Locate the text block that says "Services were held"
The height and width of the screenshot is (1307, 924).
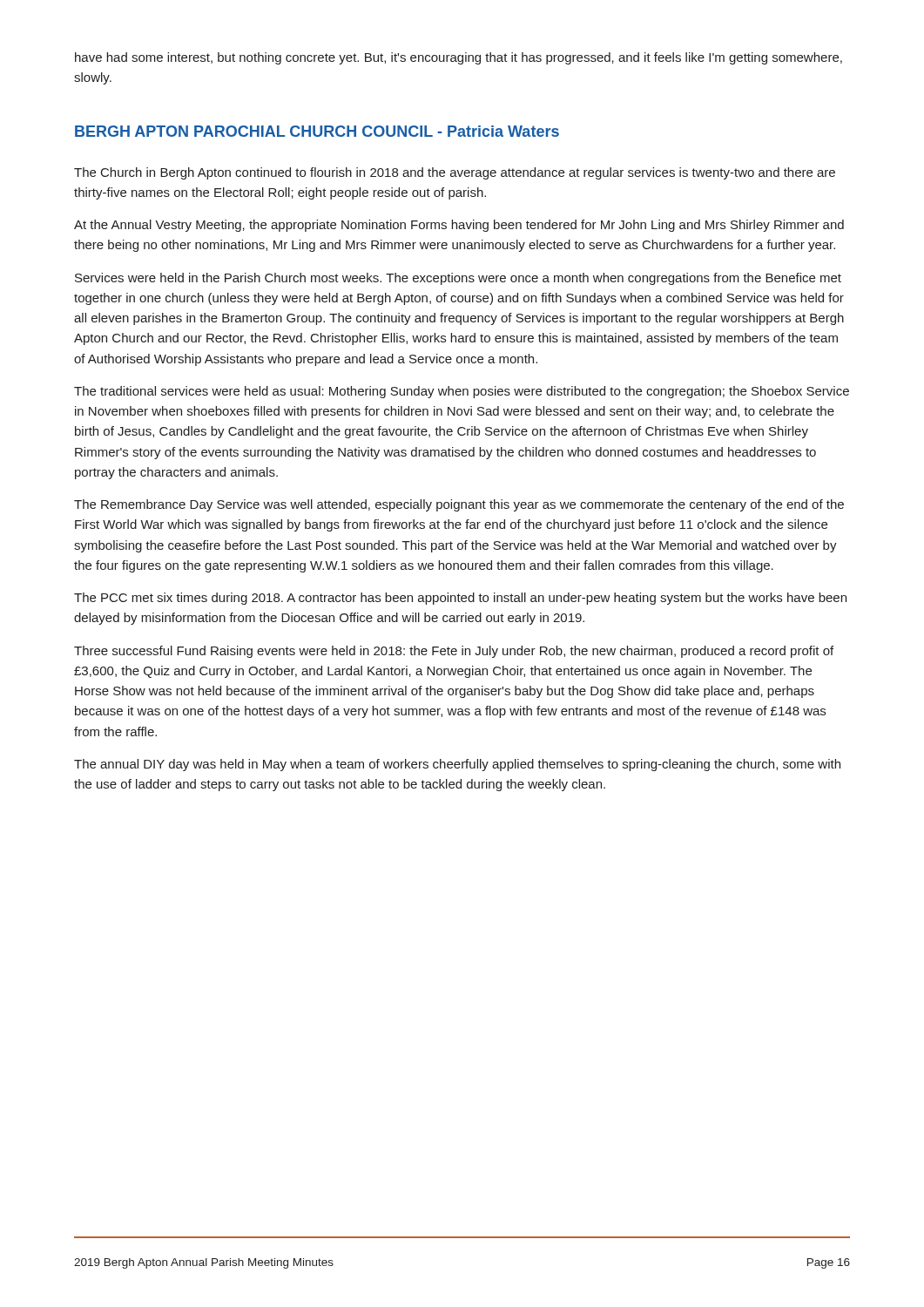point(459,318)
